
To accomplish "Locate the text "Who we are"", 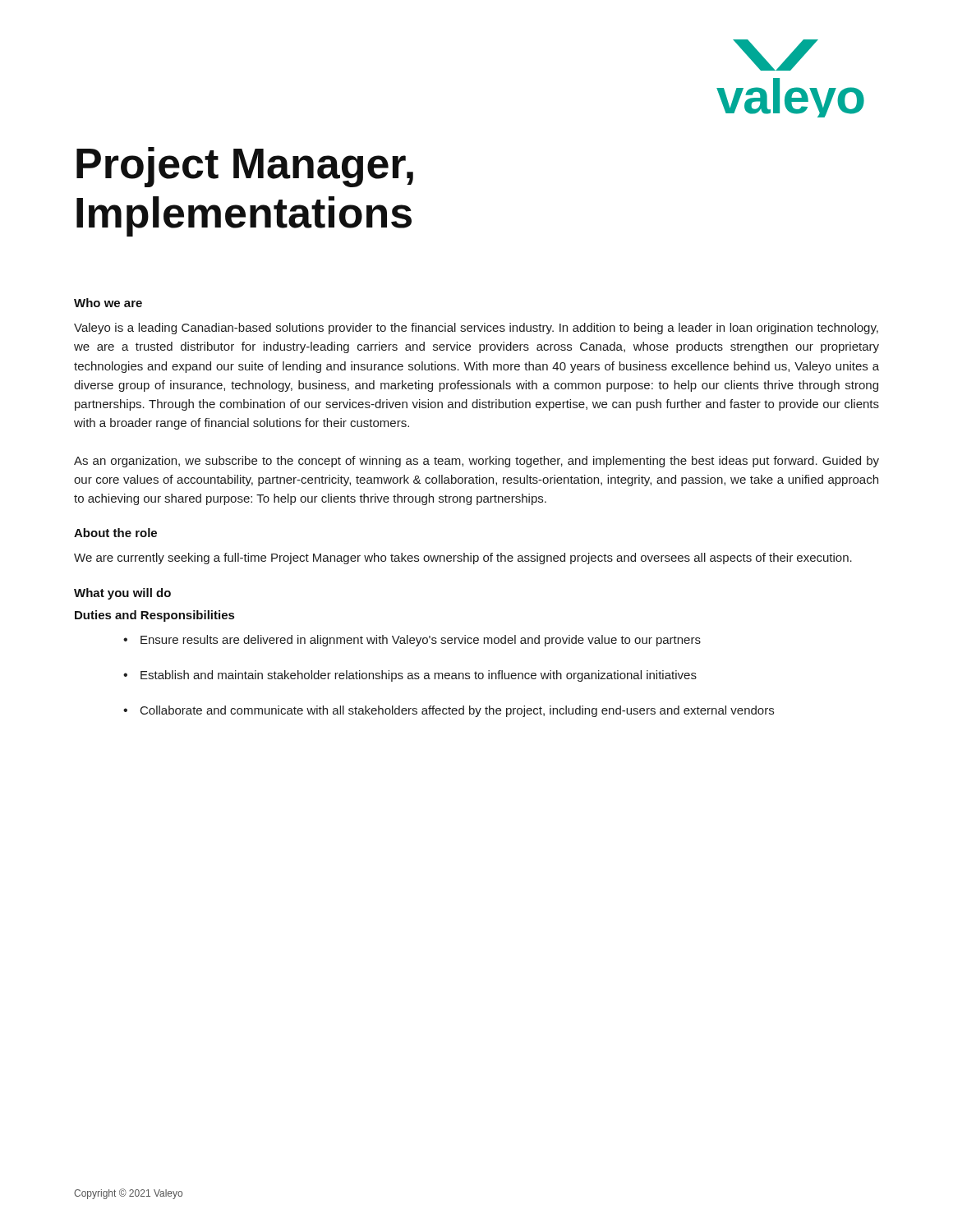I will pyautogui.click(x=108, y=303).
